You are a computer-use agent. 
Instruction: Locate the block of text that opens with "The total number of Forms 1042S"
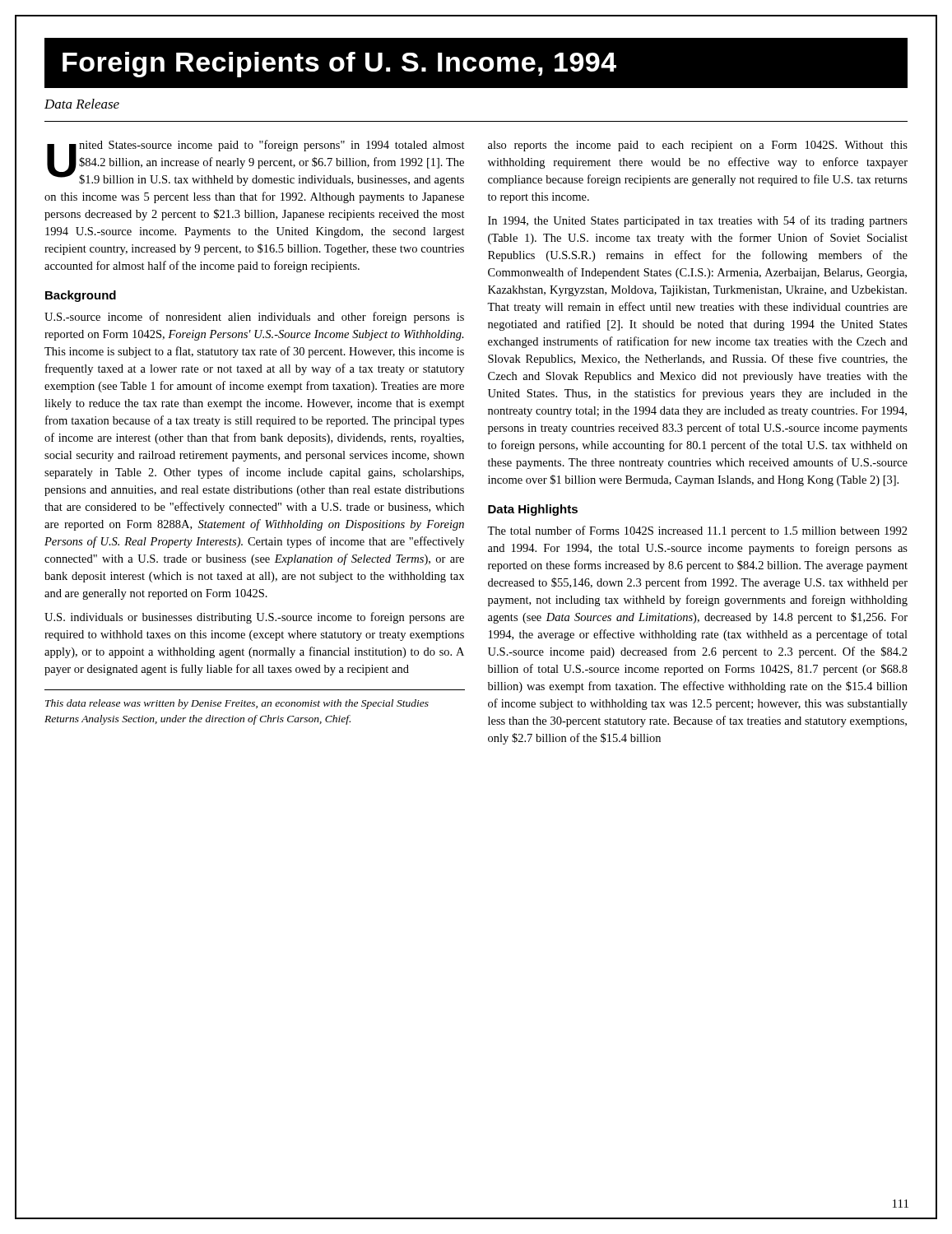[x=698, y=634]
